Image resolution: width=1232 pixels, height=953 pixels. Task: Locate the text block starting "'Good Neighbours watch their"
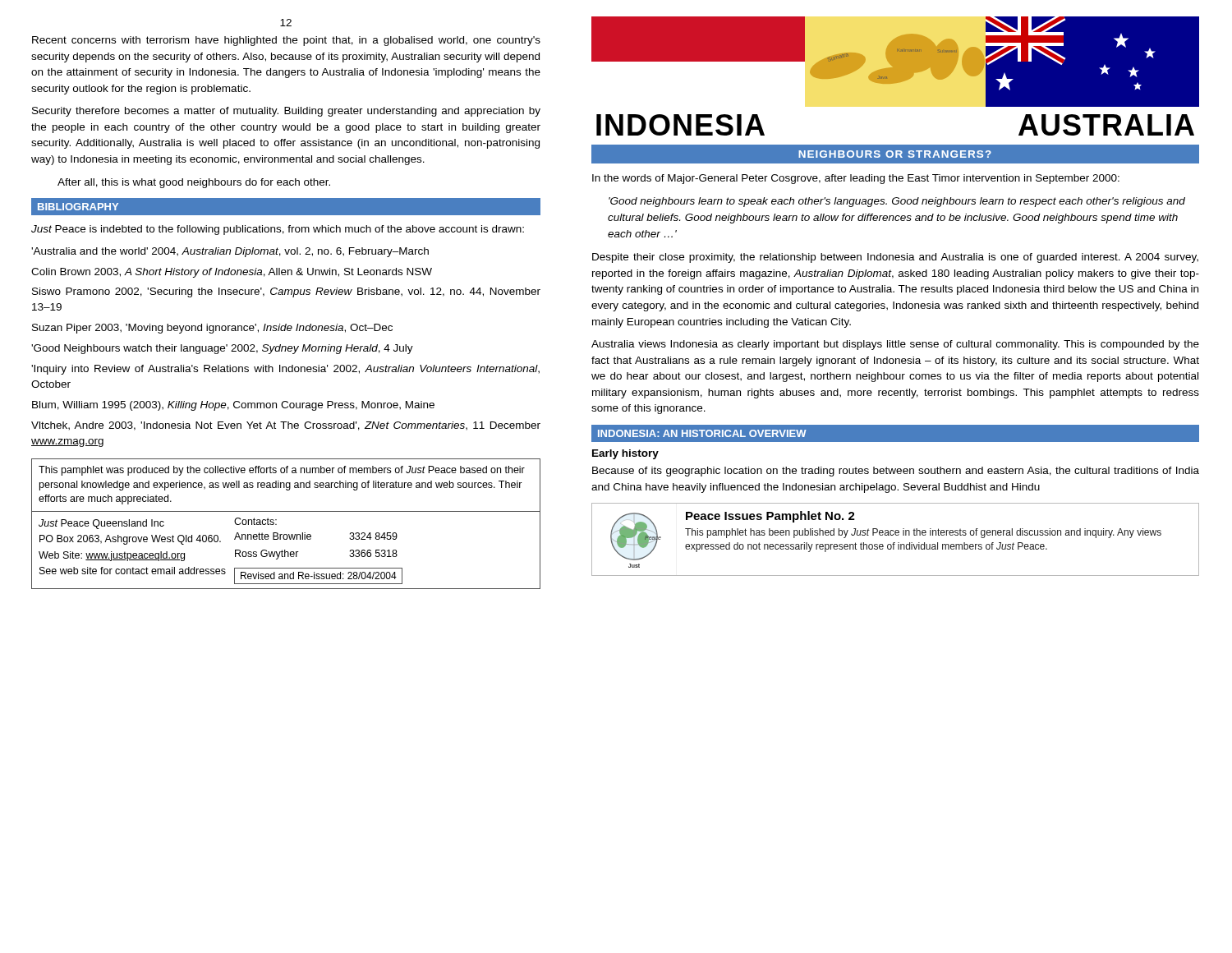coord(222,348)
